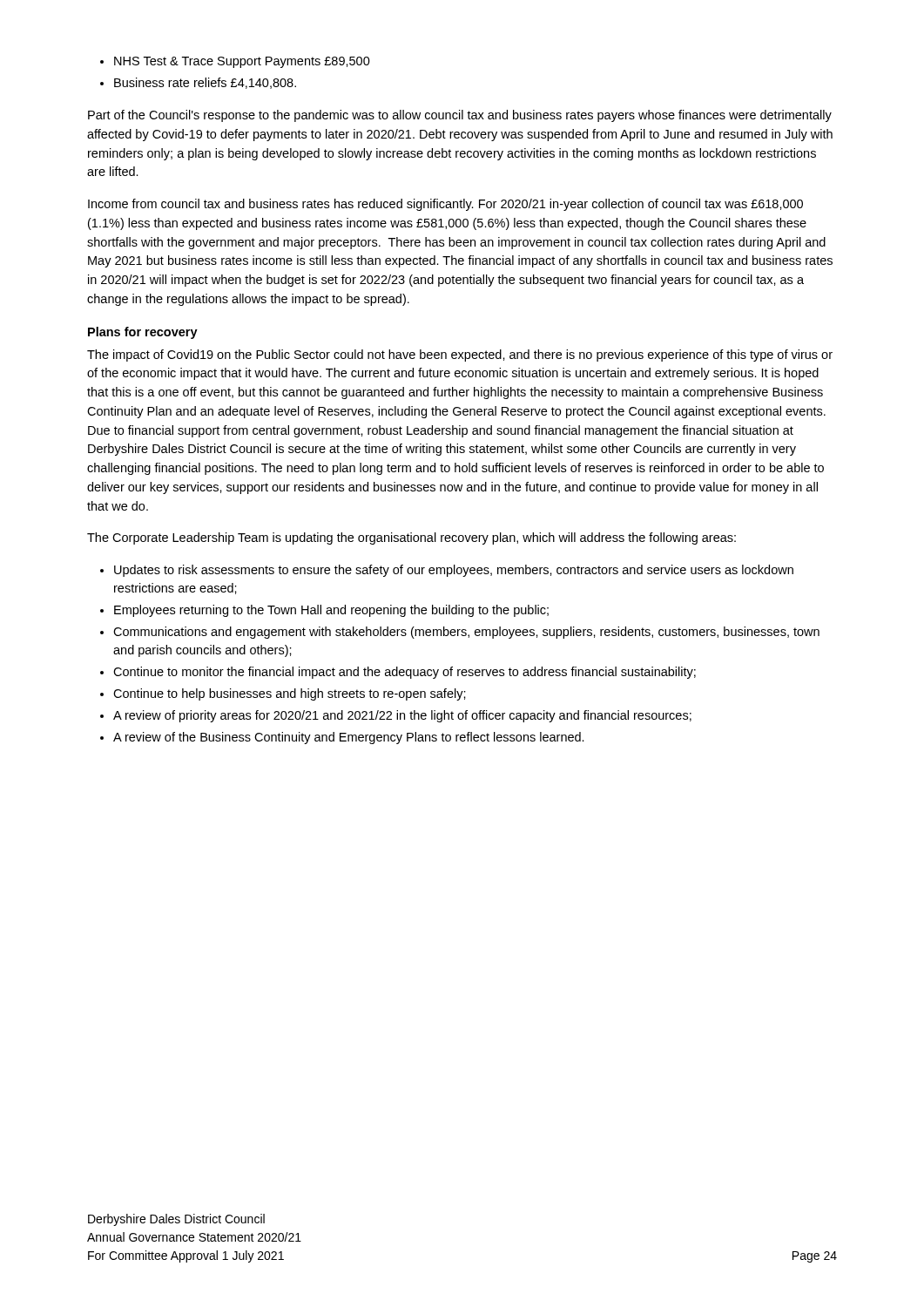Navigate to the text block starting "A review of the Business Continuity and Emergency"
924x1307 pixels.
[x=475, y=738]
